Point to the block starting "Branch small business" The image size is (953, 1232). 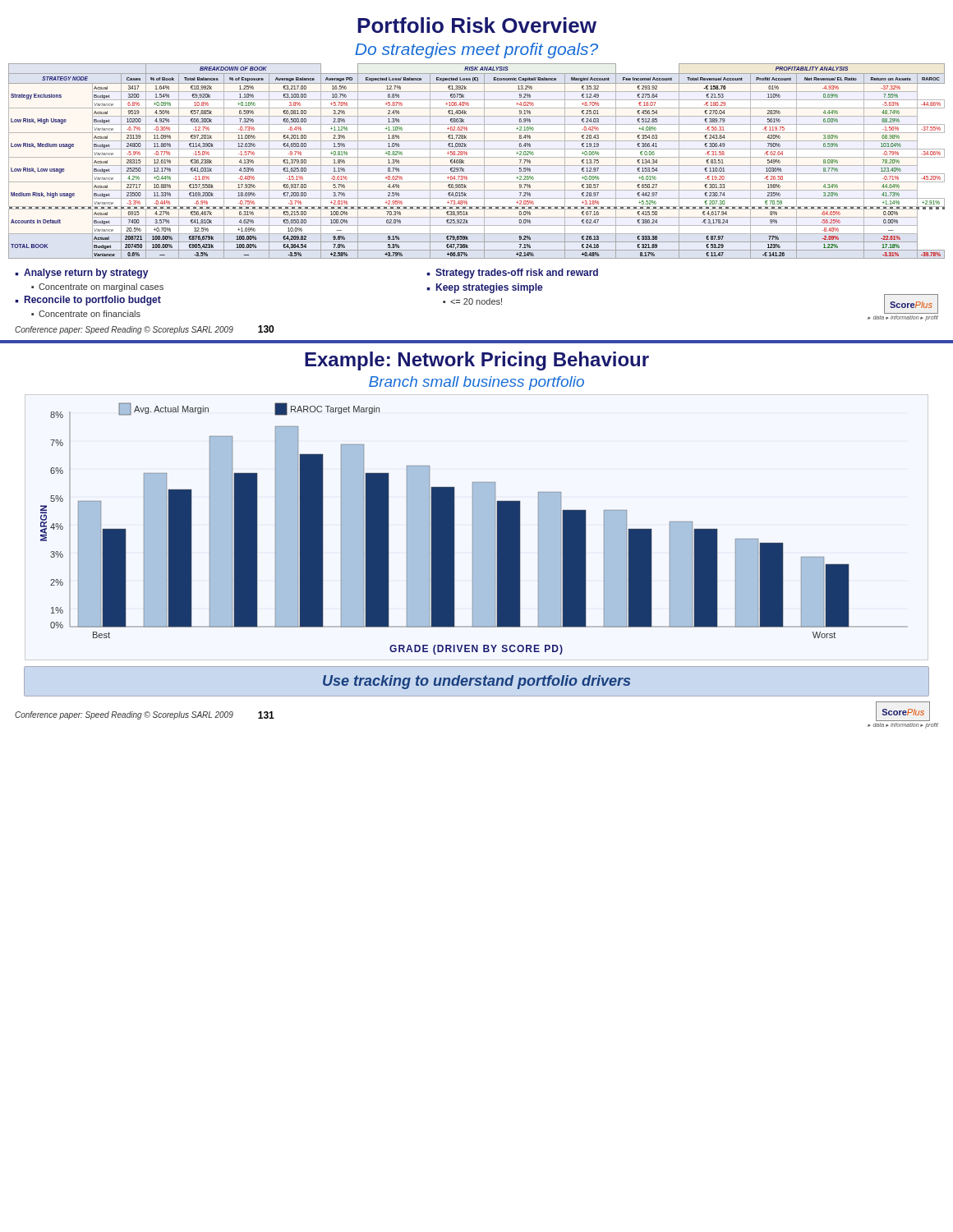[x=476, y=382]
